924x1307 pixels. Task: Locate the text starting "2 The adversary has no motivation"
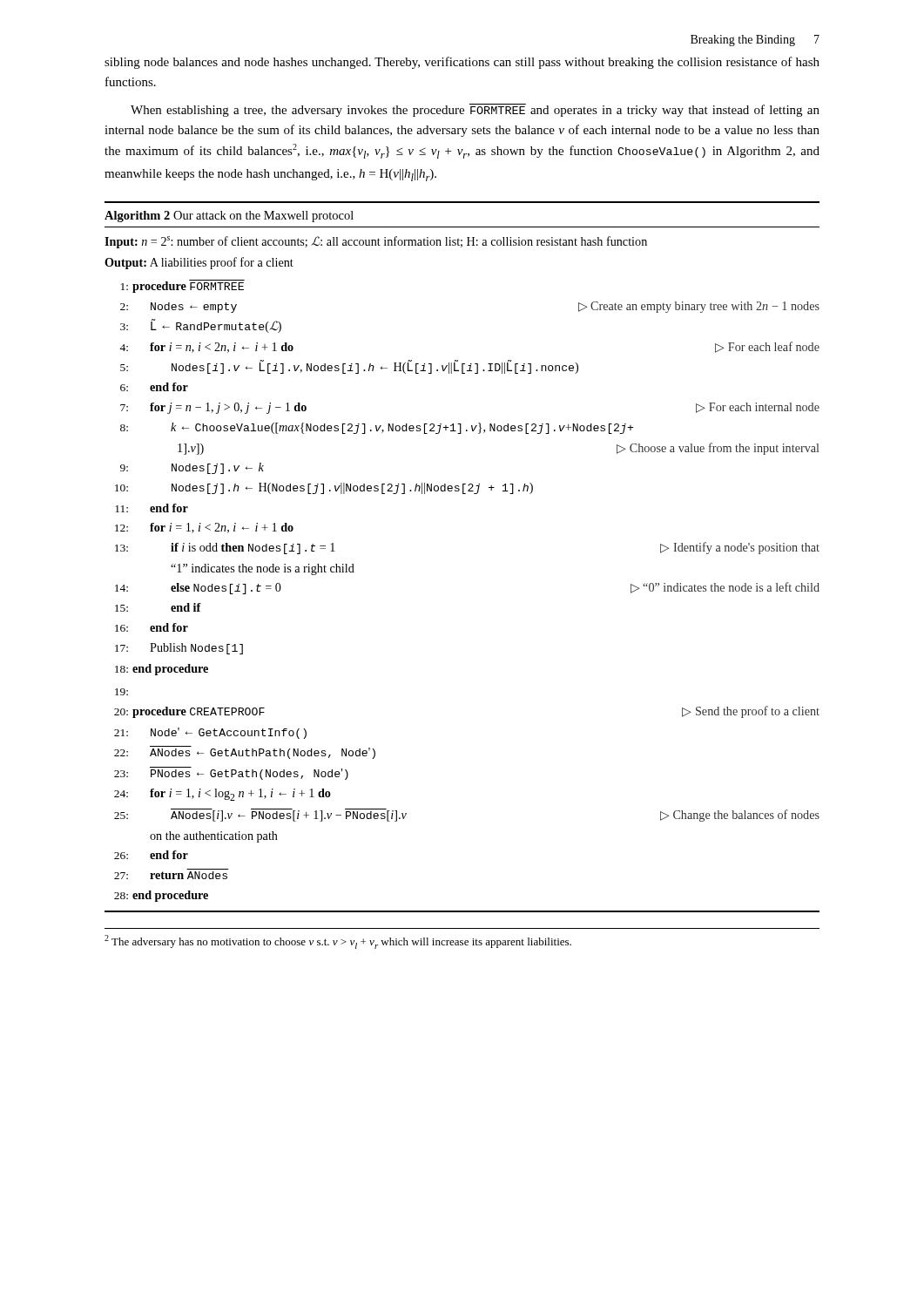(x=462, y=943)
